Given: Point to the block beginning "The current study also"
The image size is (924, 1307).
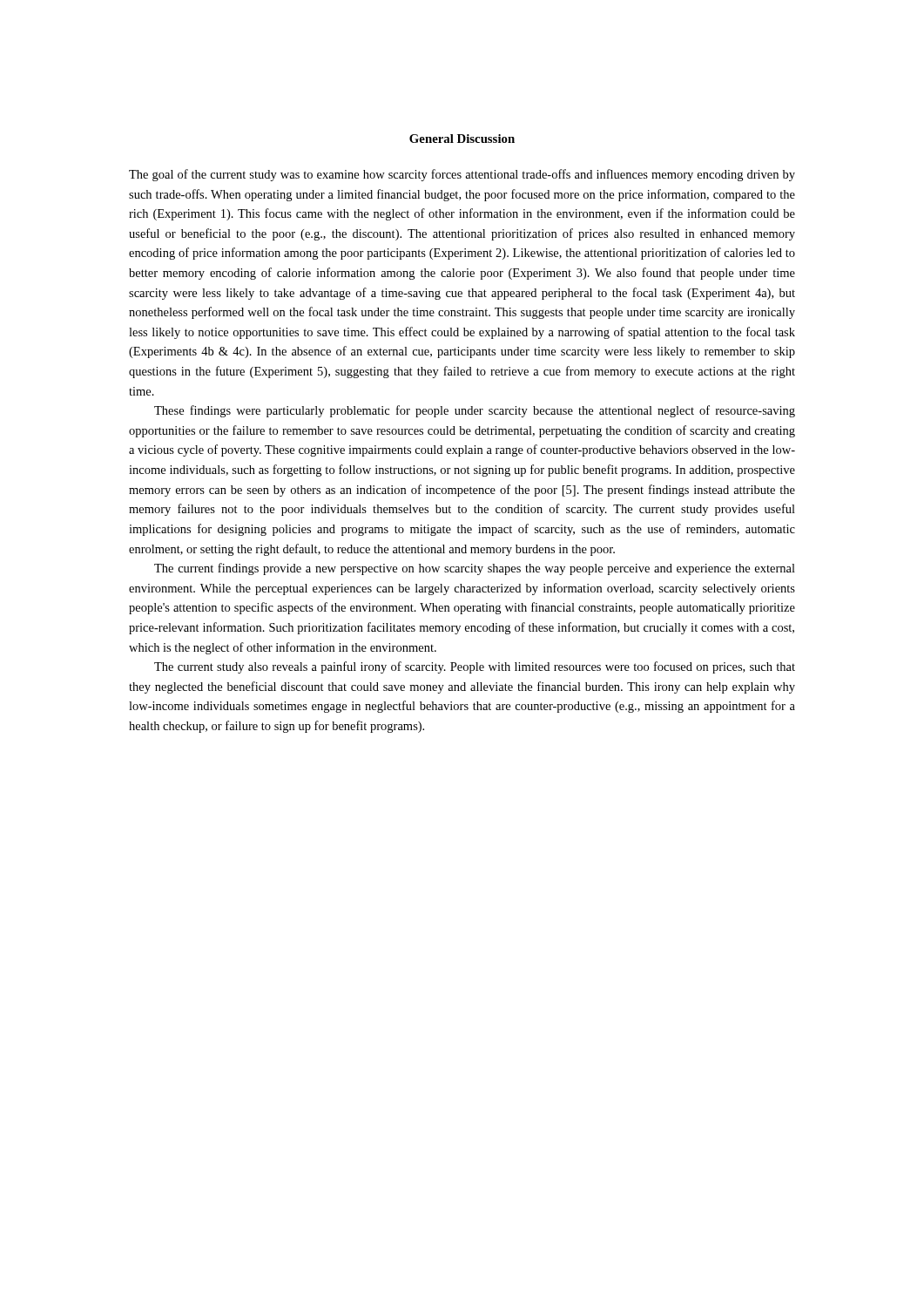Looking at the screenshot, I should pyautogui.click(x=462, y=697).
